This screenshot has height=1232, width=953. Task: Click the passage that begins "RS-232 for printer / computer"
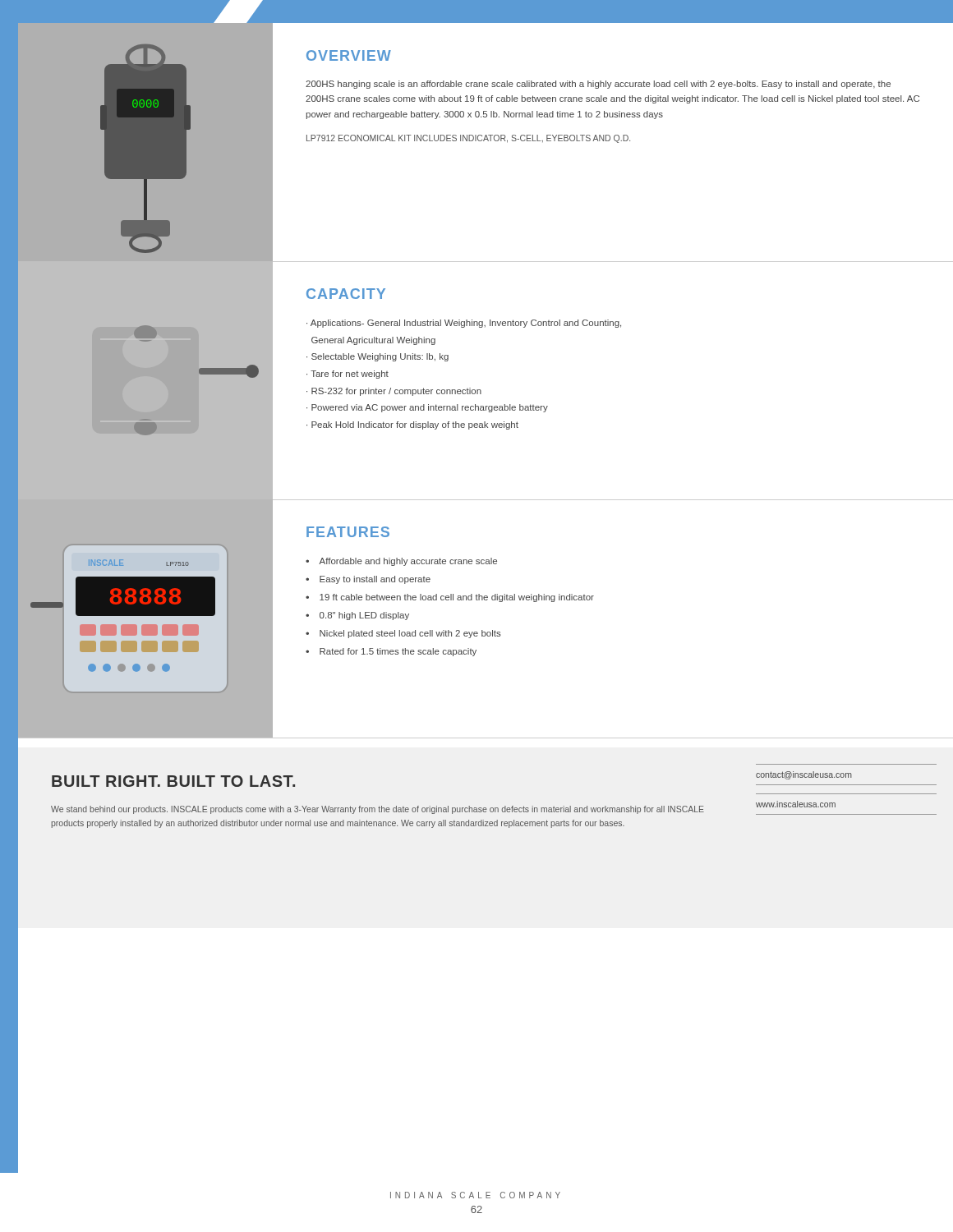(x=396, y=391)
